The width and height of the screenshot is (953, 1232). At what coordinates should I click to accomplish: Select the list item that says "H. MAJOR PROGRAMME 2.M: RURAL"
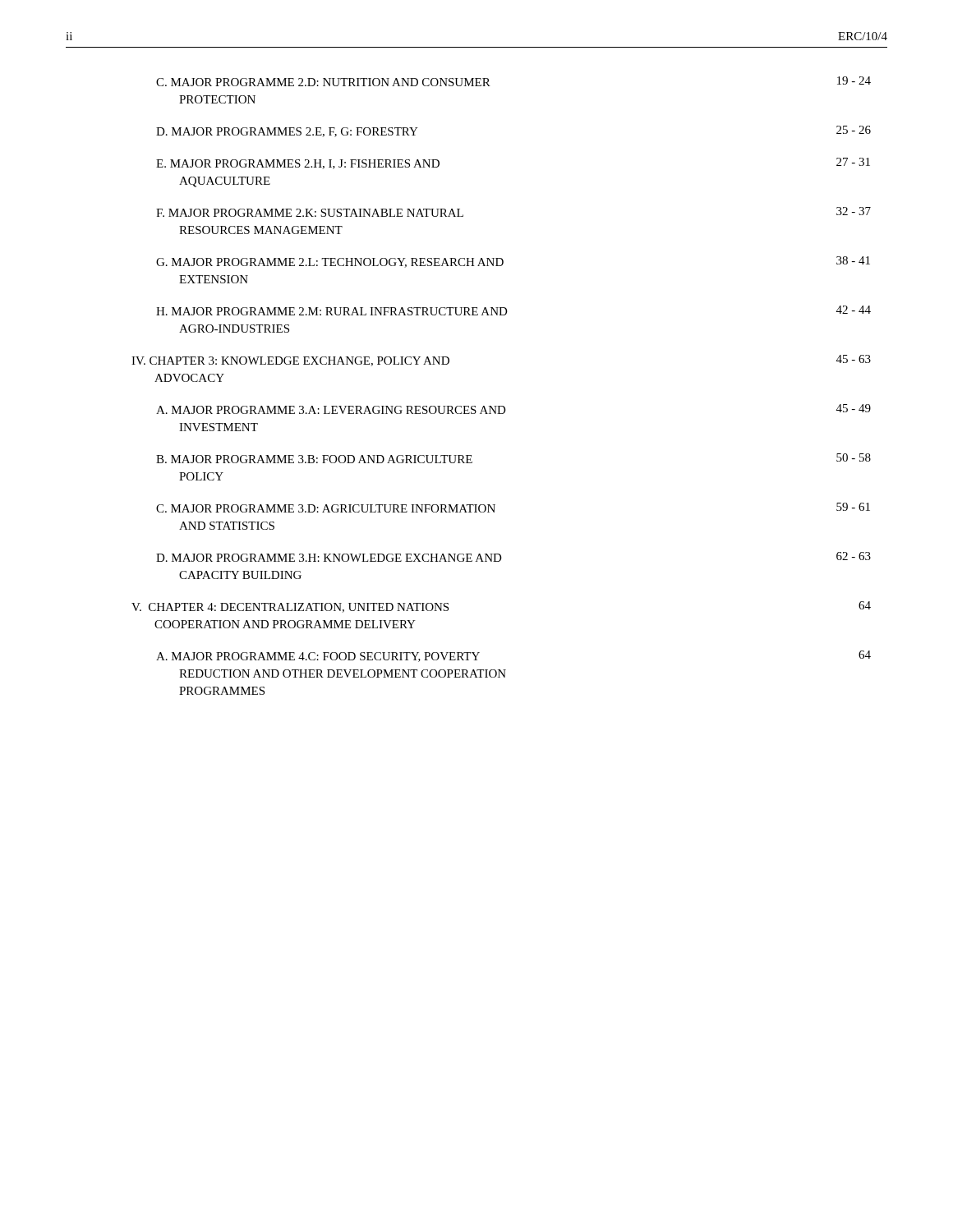[513, 320]
